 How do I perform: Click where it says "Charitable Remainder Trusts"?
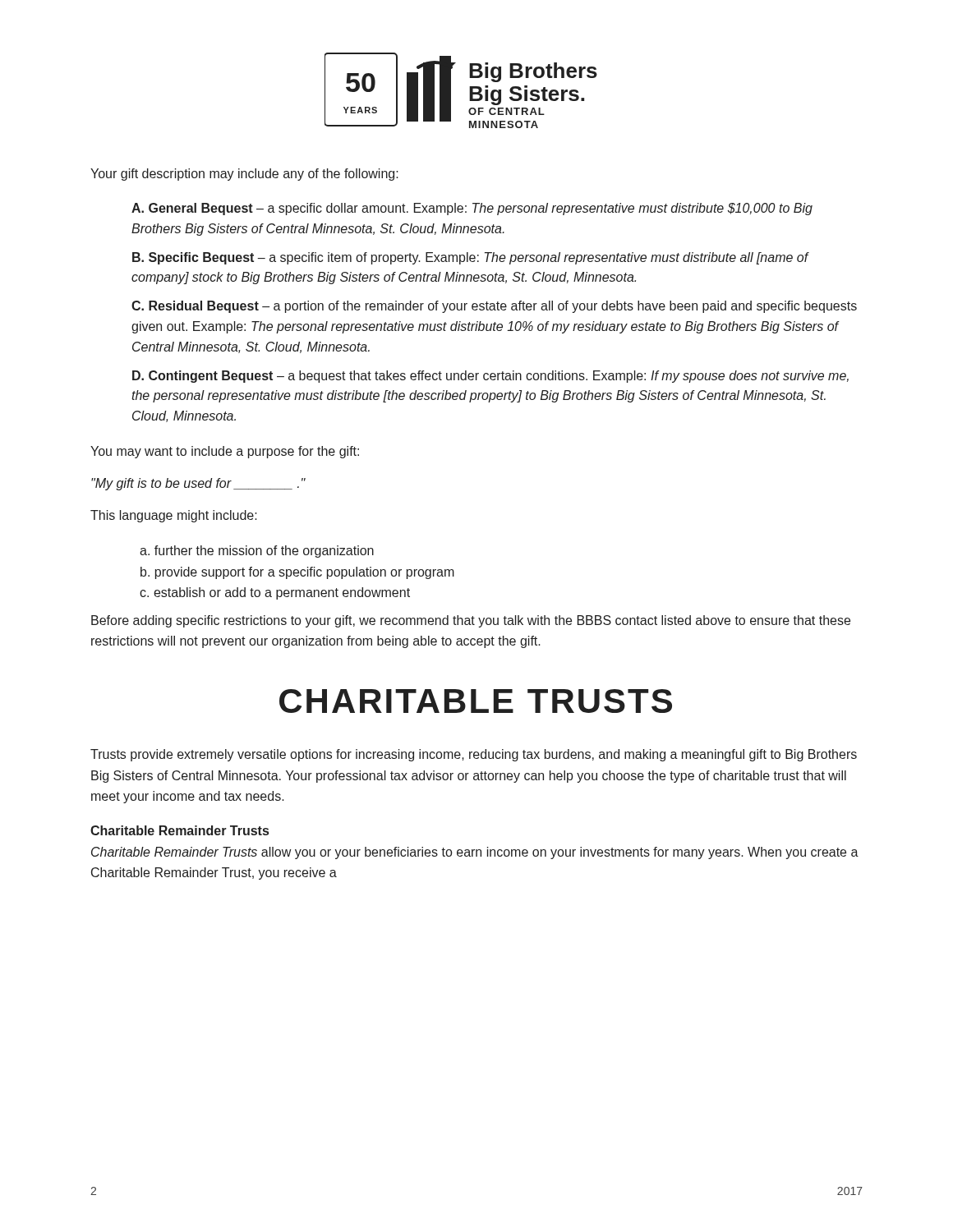click(180, 831)
